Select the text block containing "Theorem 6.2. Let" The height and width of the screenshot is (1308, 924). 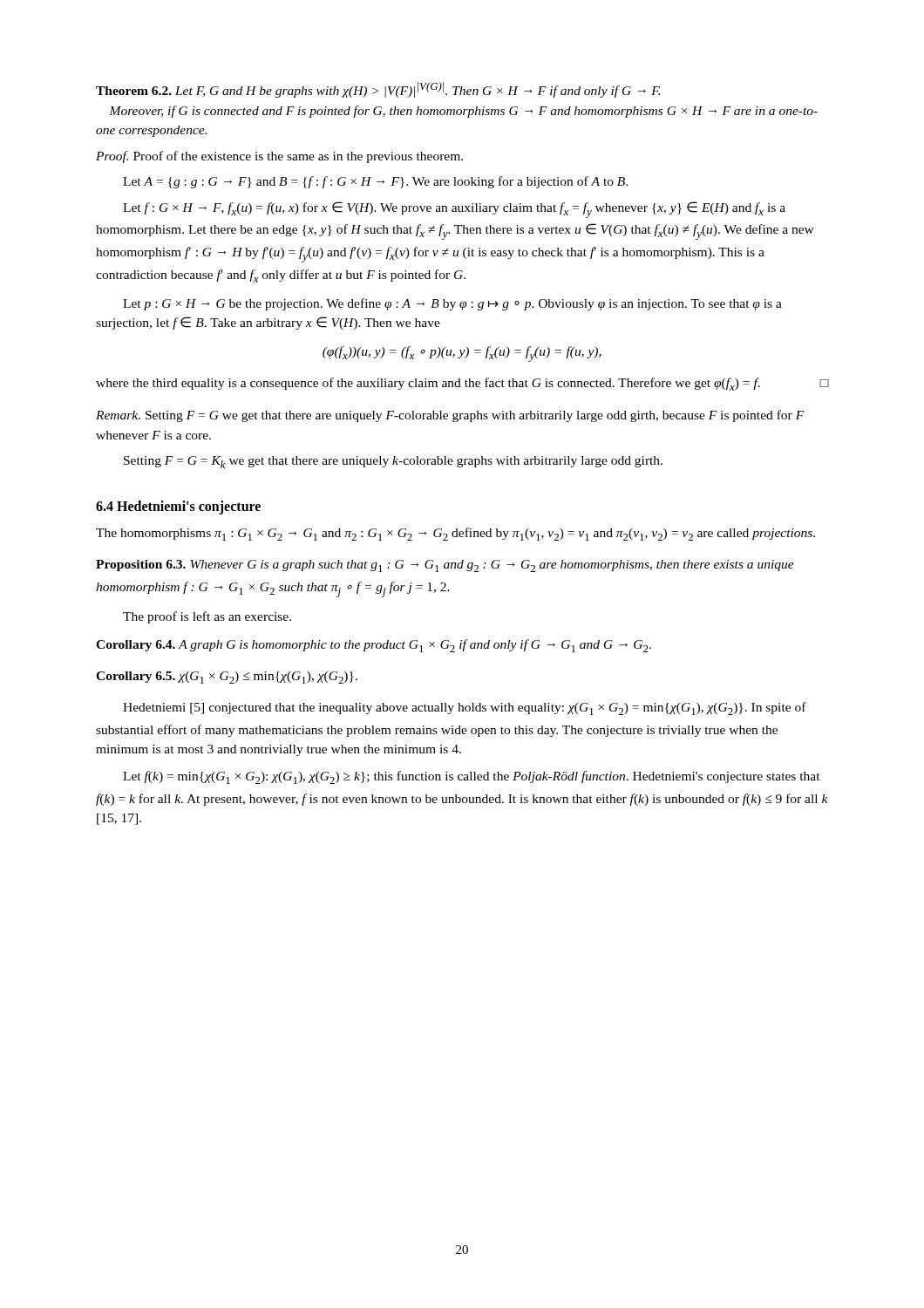(457, 108)
